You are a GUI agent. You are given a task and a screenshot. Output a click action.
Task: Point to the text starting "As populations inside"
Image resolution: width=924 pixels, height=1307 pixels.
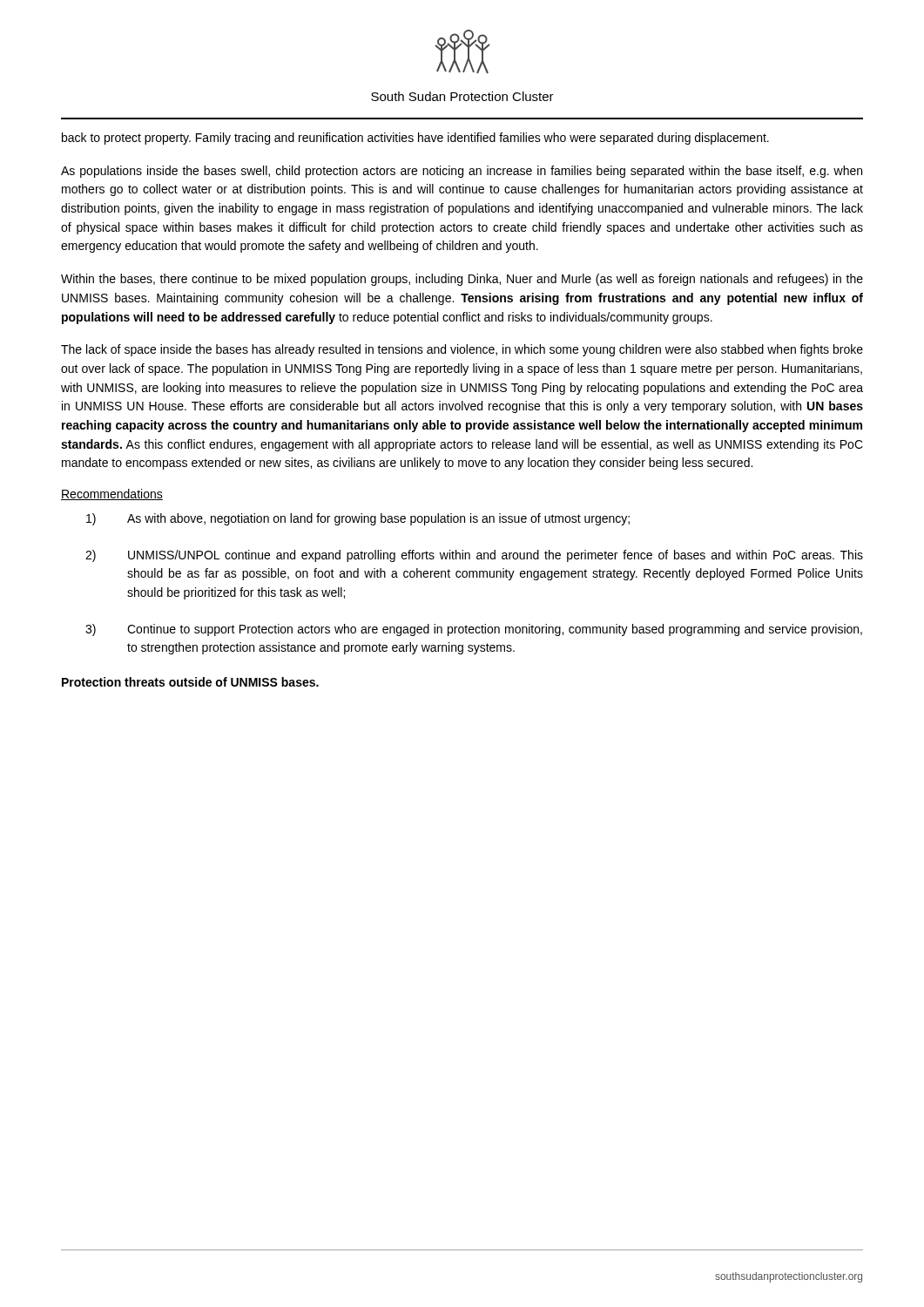462,208
